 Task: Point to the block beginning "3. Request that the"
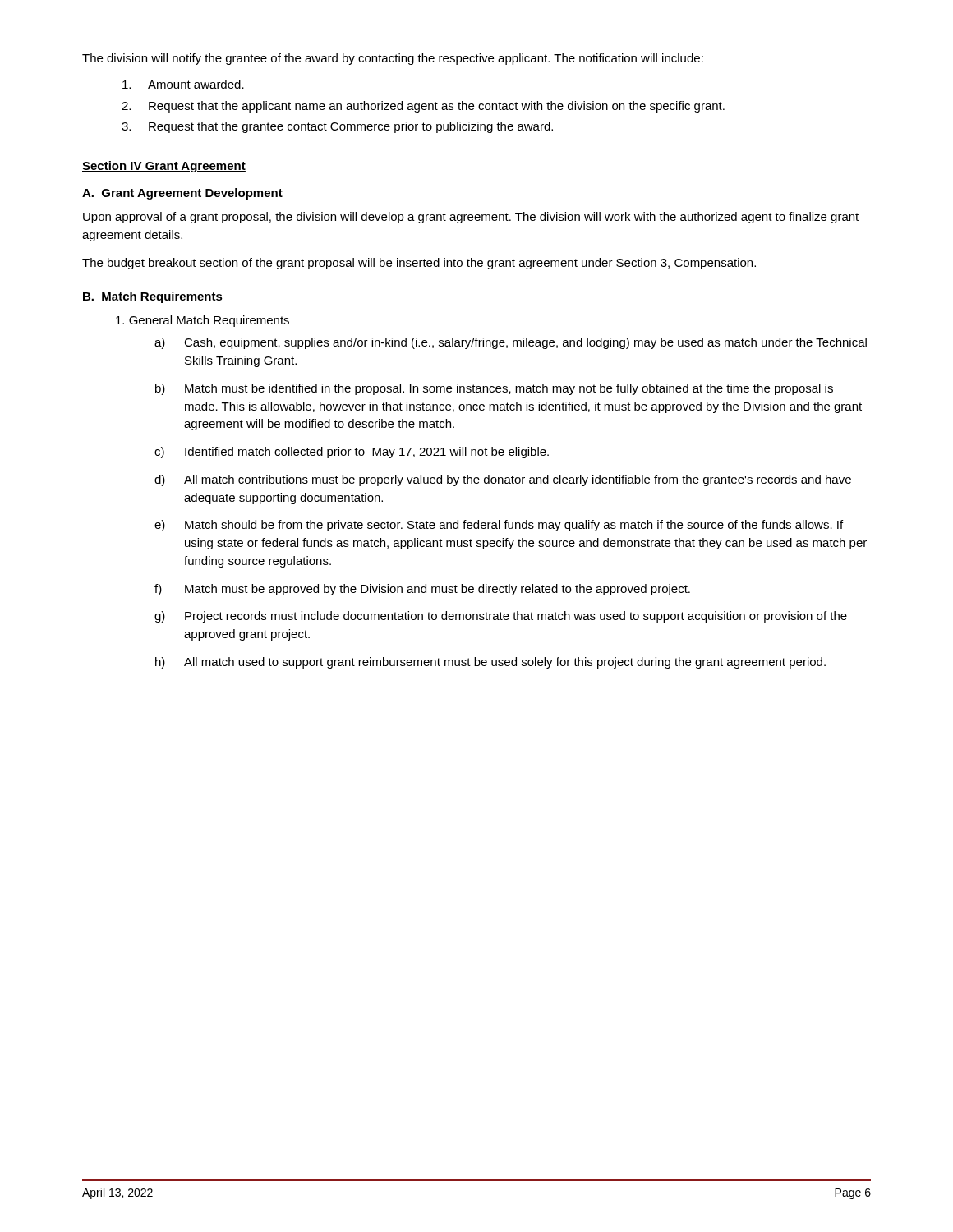493,127
